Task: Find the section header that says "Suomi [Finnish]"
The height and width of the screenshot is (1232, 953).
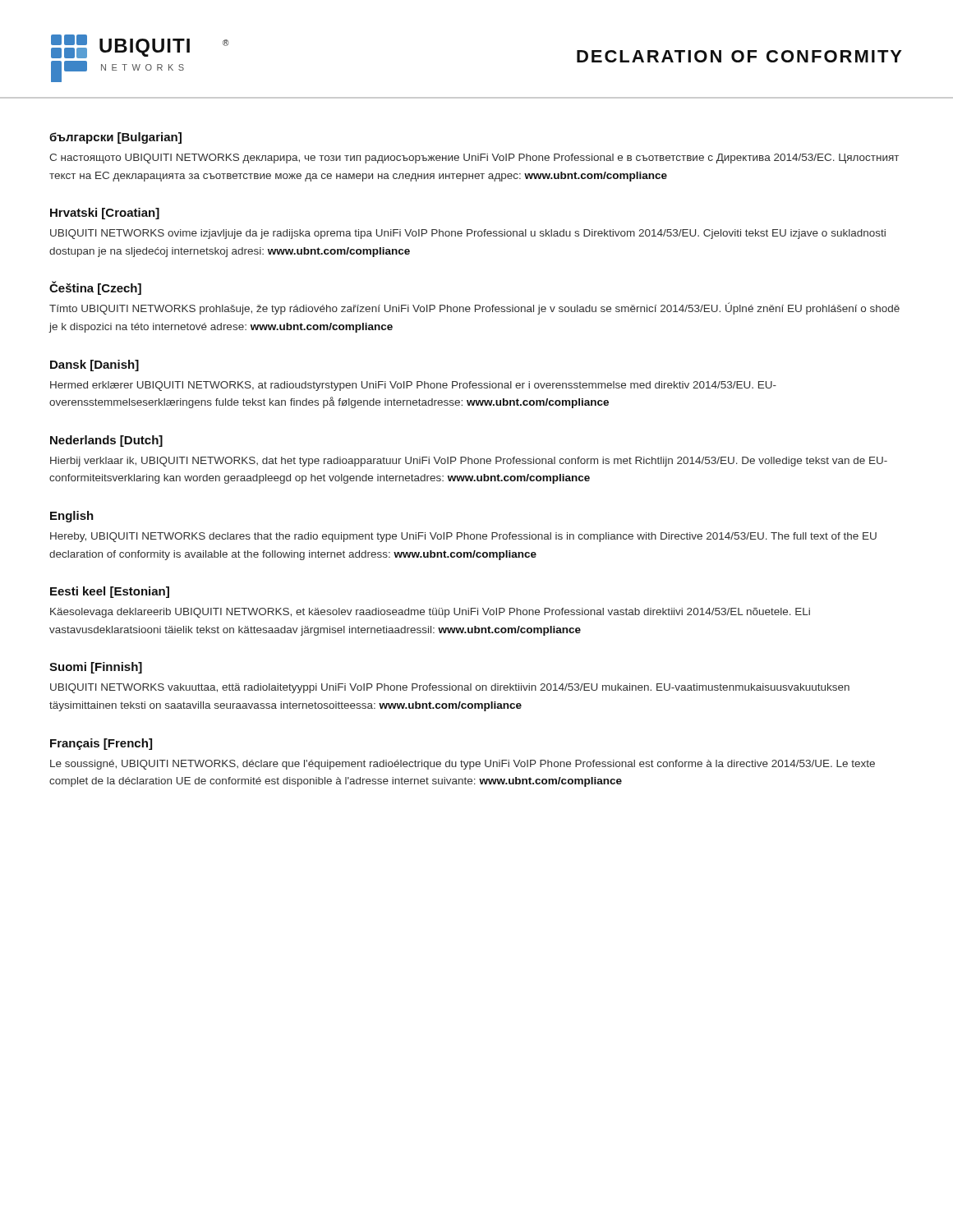Action: (96, 667)
